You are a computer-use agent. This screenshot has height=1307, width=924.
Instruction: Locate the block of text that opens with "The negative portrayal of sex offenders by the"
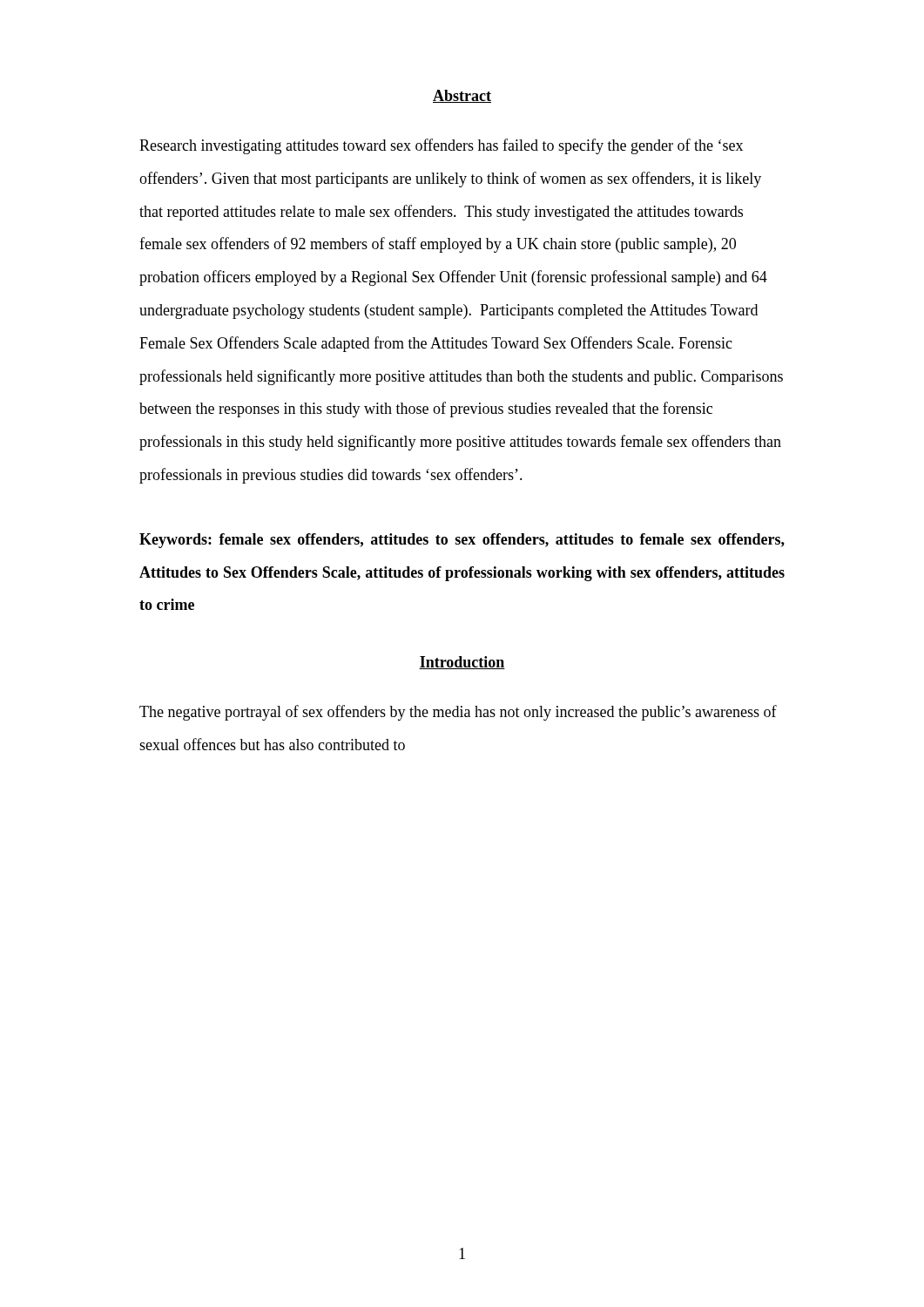click(458, 728)
